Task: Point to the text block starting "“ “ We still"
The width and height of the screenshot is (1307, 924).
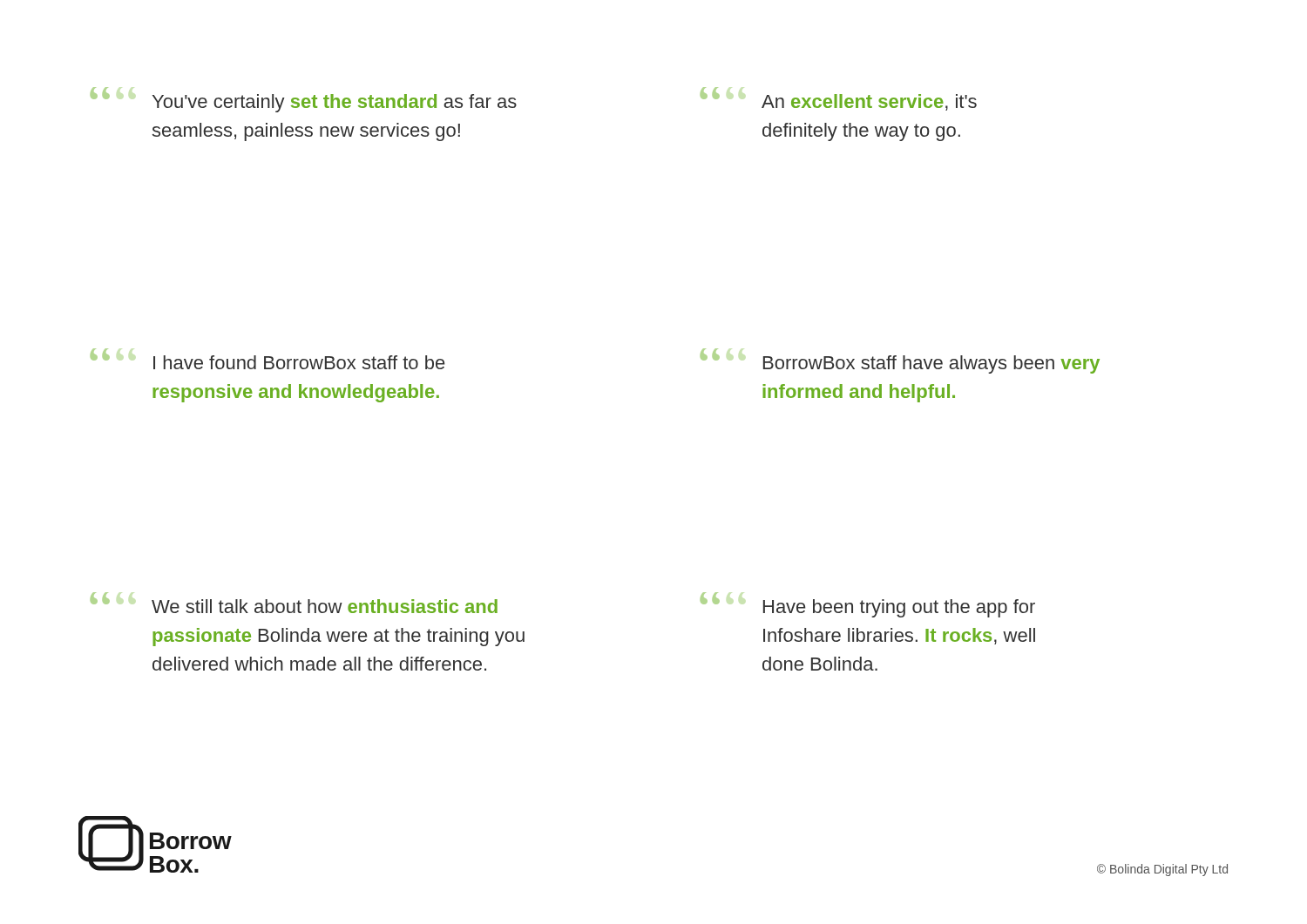Action: tap(306, 635)
